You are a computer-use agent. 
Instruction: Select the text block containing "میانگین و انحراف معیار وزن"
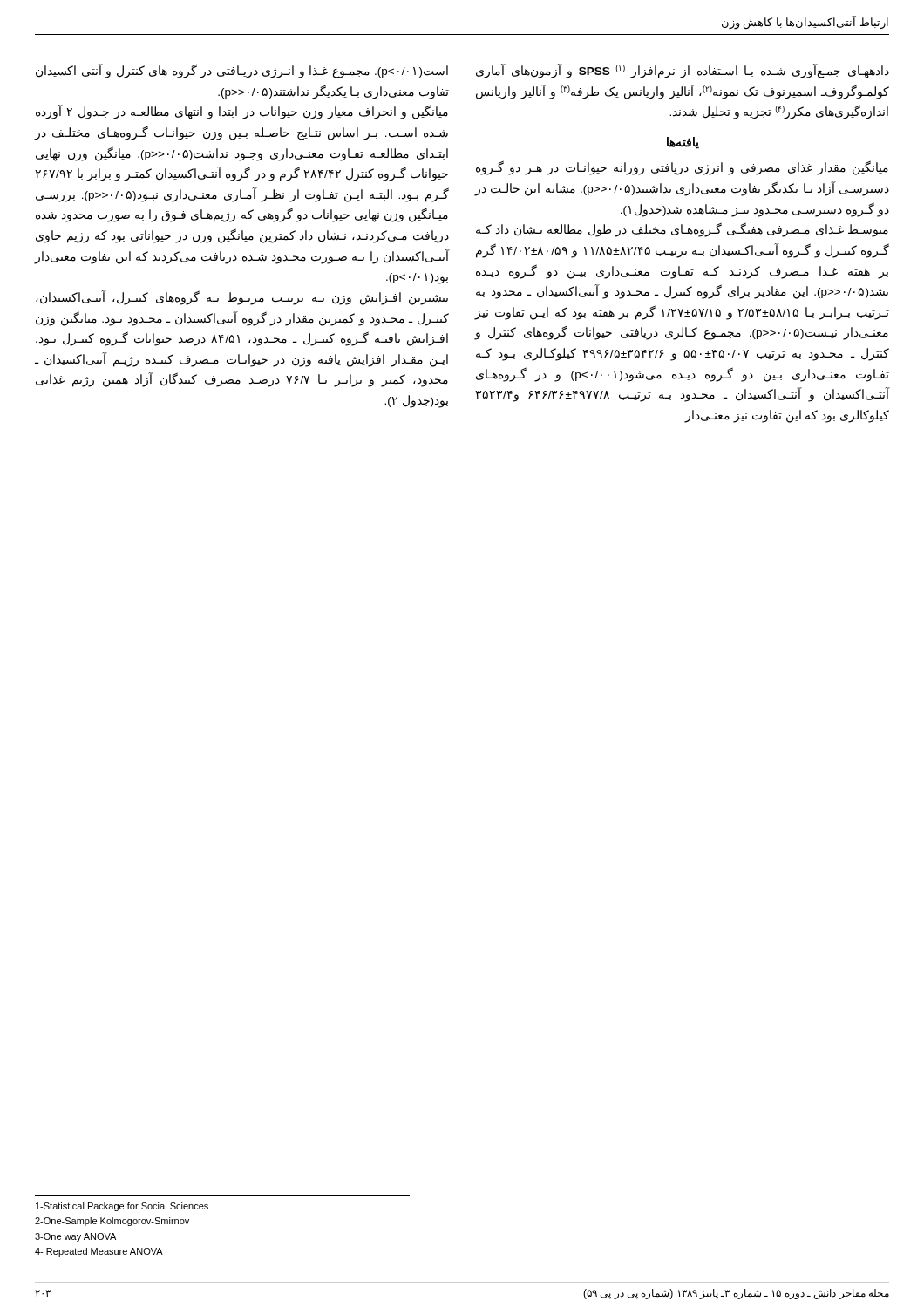[x=242, y=195]
